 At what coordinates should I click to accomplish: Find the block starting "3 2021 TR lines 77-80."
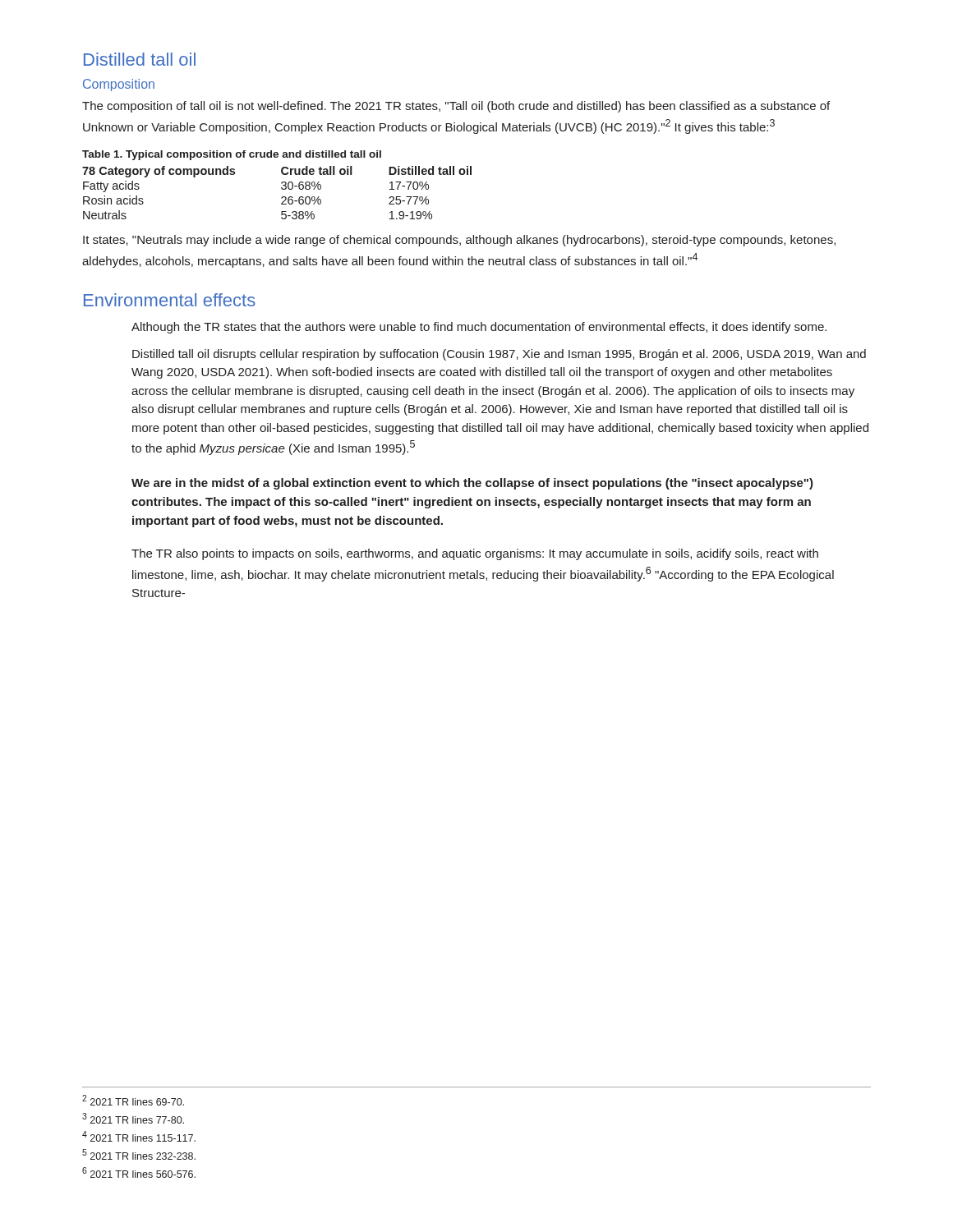coord(134,1119)
